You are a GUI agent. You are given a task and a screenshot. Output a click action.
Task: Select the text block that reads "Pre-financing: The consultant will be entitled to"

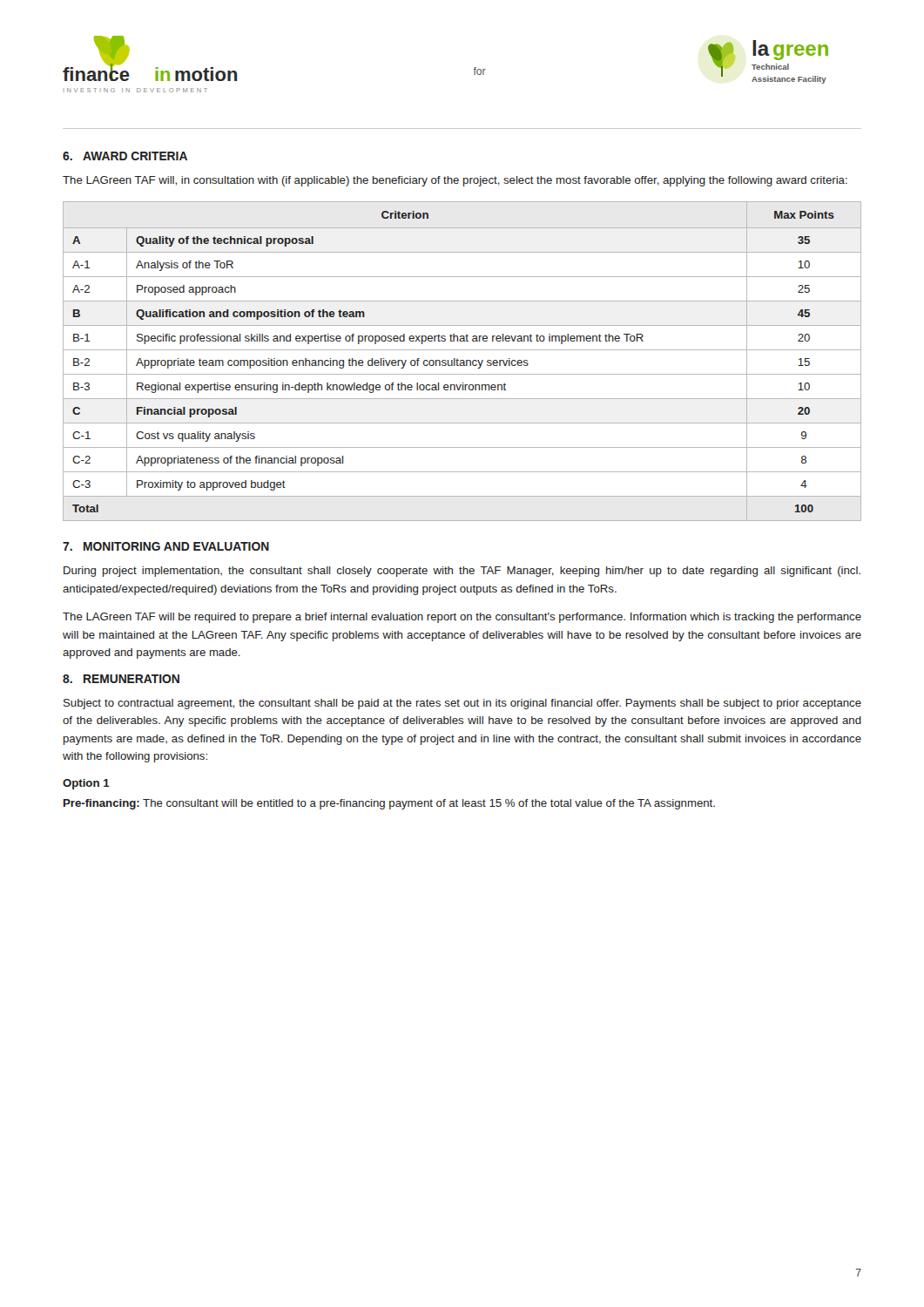[389, 802]
